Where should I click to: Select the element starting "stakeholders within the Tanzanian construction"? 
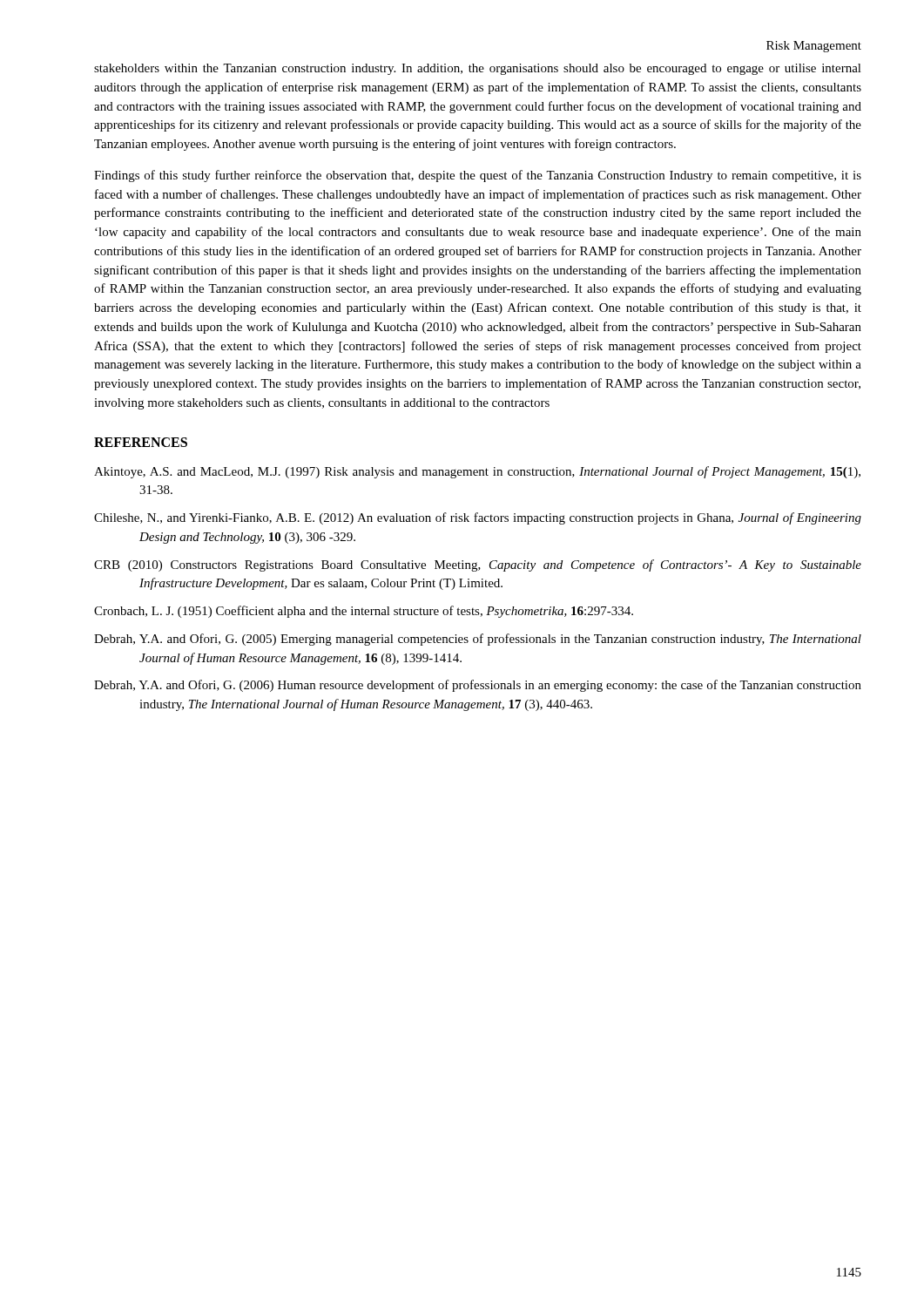pyautogui.click(x=478, y=107)
